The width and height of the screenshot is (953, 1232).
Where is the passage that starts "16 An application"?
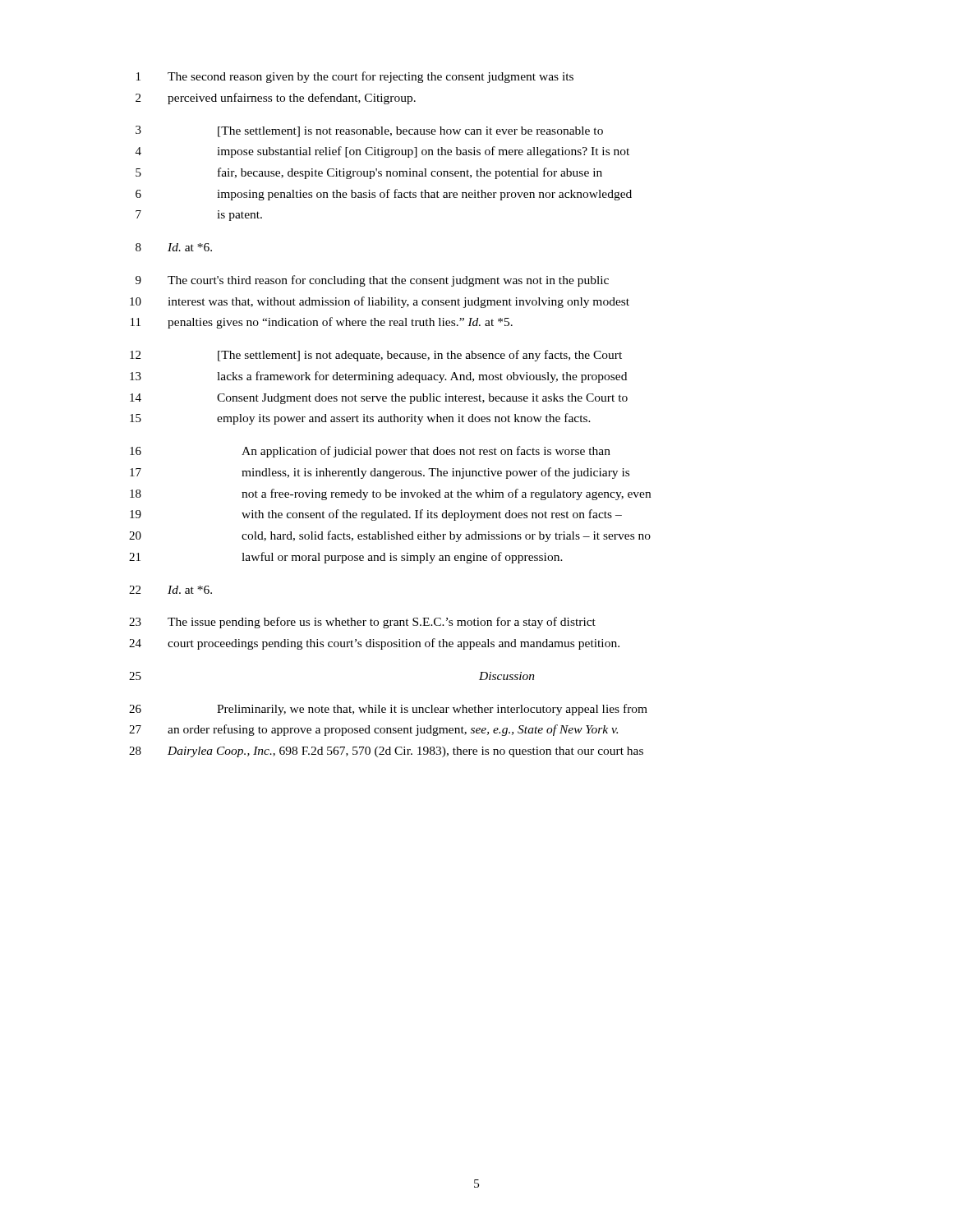[x=476, y=451]
